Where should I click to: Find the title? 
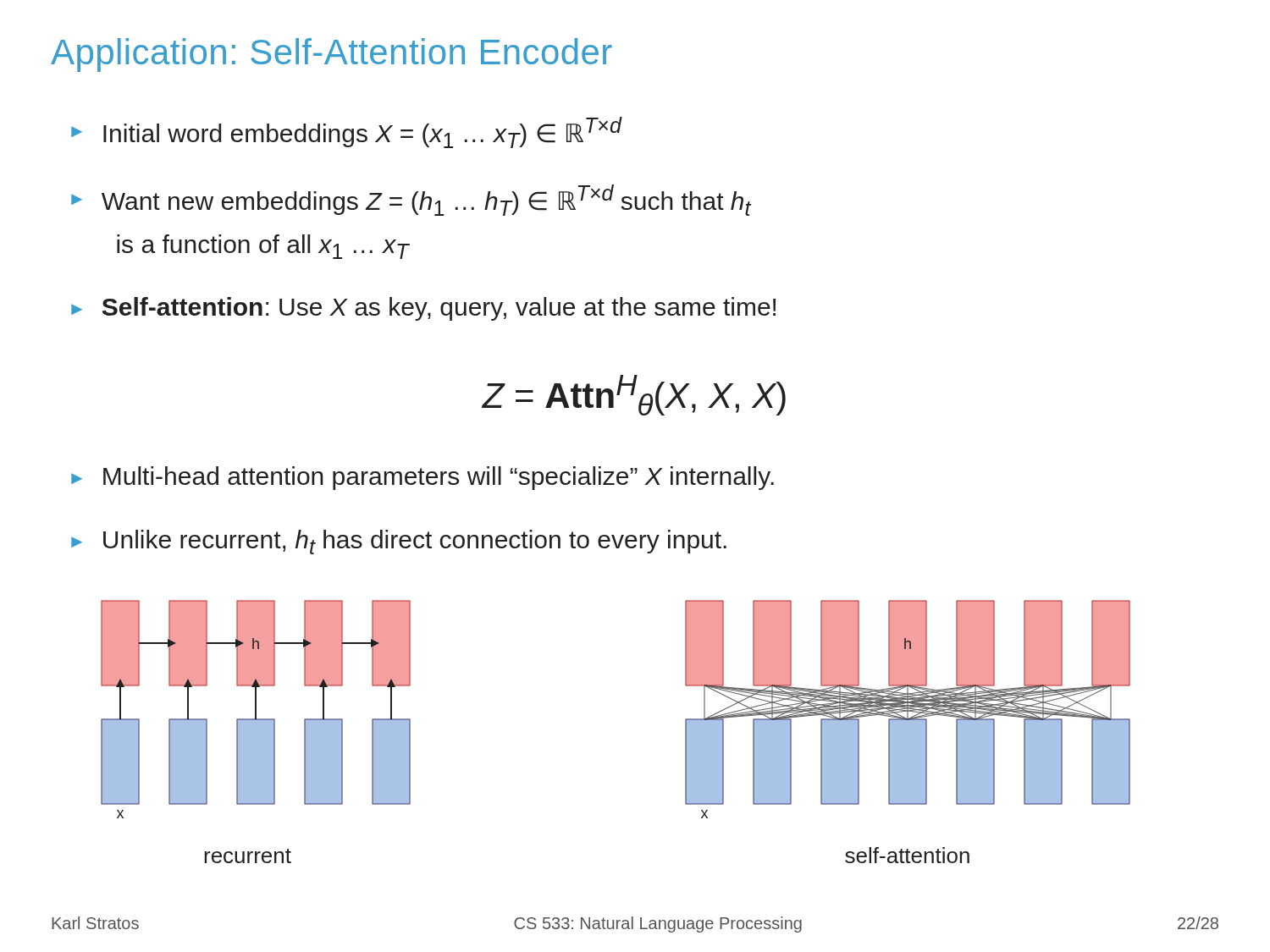(x=332, y=52)
